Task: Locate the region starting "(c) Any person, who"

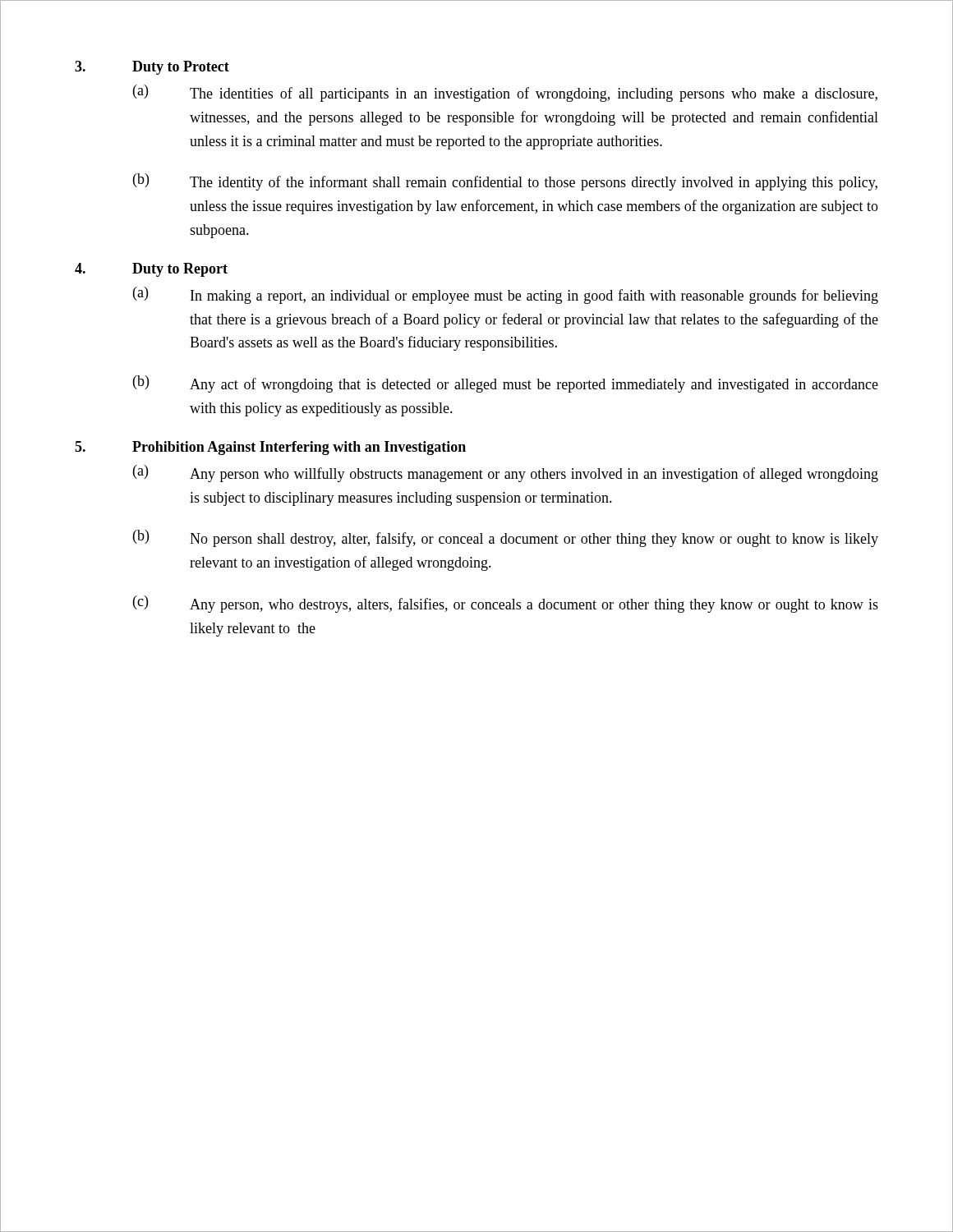Action: click(x=505, y=617)
